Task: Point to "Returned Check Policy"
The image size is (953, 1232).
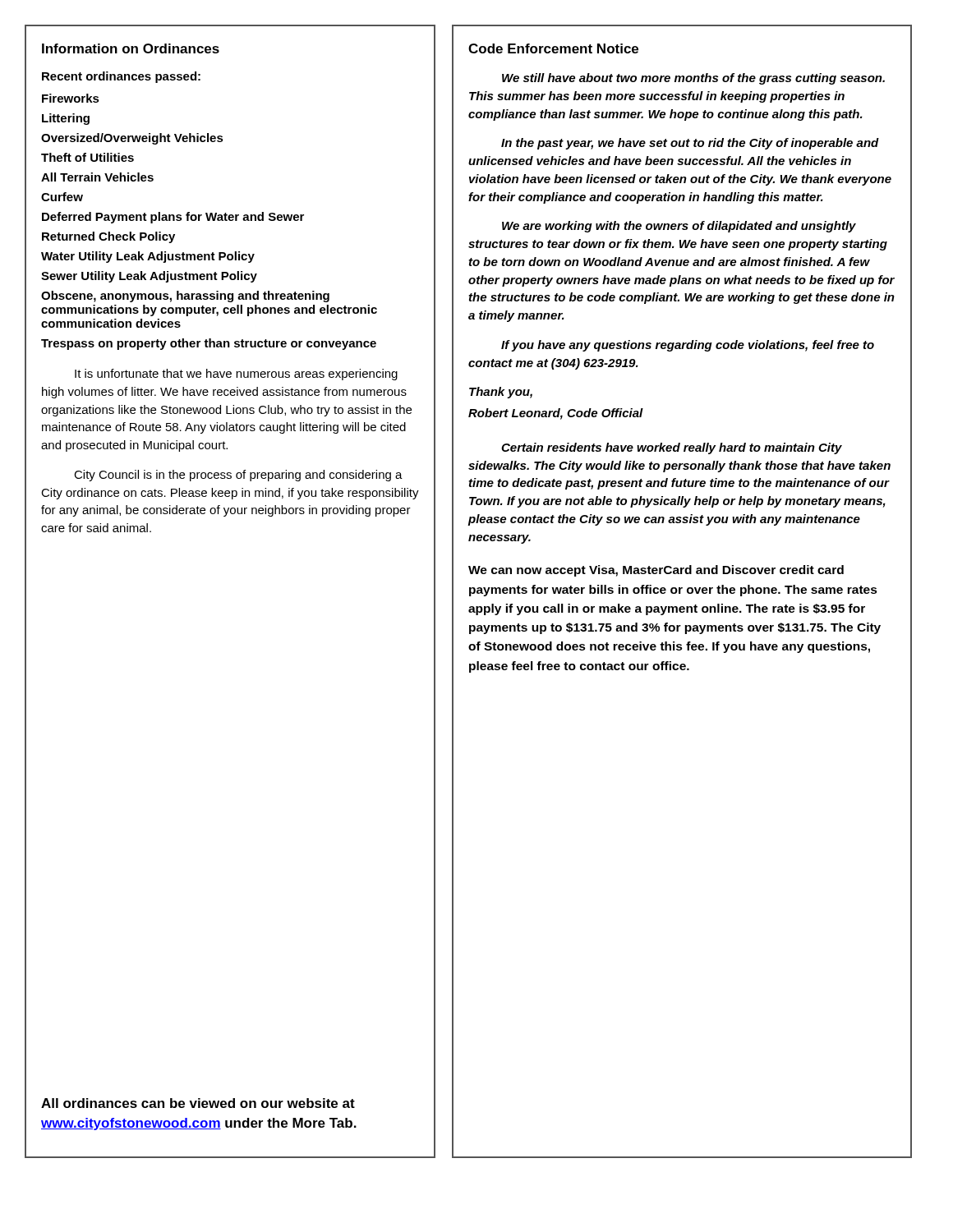Action: point(108,236)
